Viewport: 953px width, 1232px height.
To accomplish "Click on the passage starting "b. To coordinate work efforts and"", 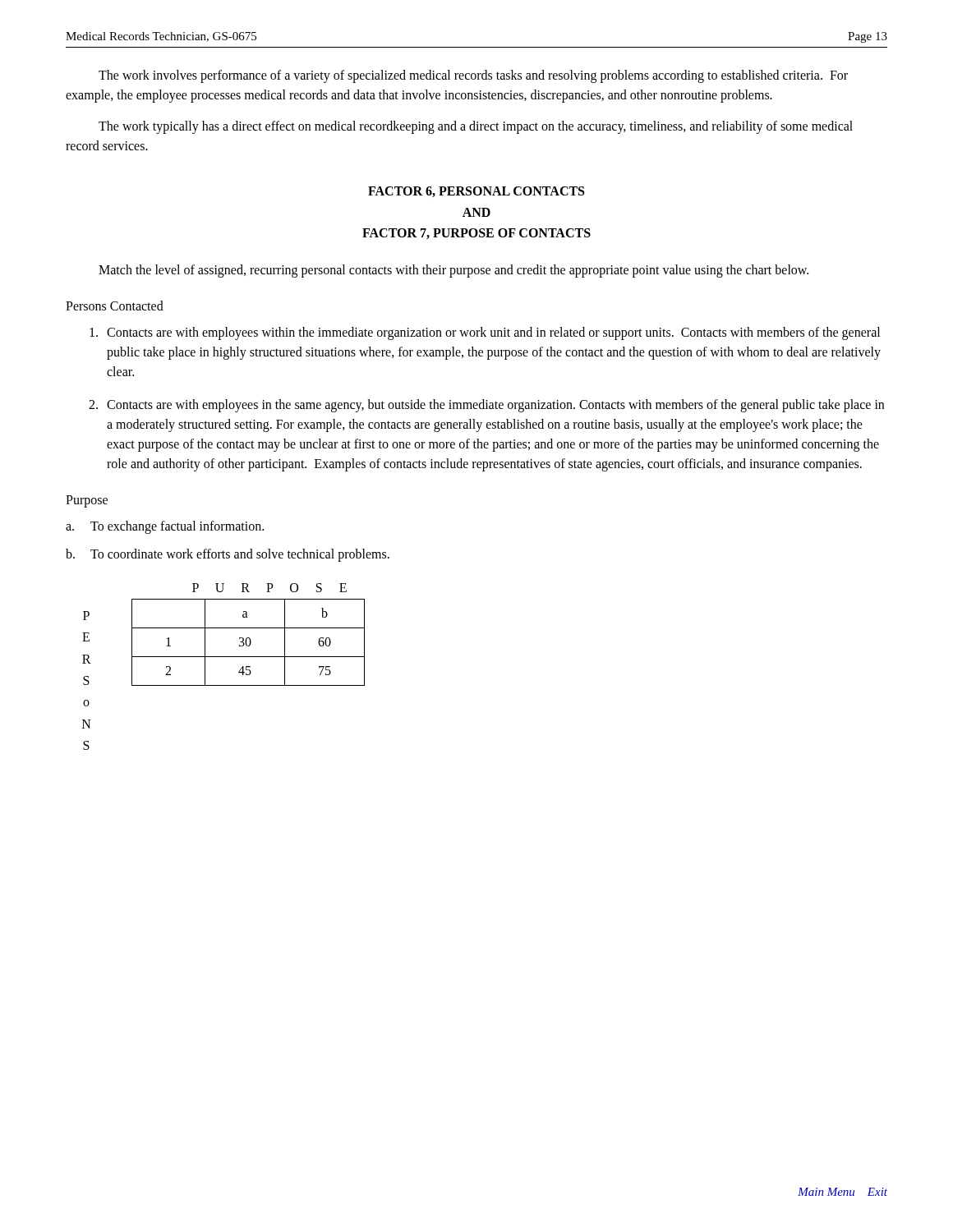I will pyautogui.click(x=228, y=555).
